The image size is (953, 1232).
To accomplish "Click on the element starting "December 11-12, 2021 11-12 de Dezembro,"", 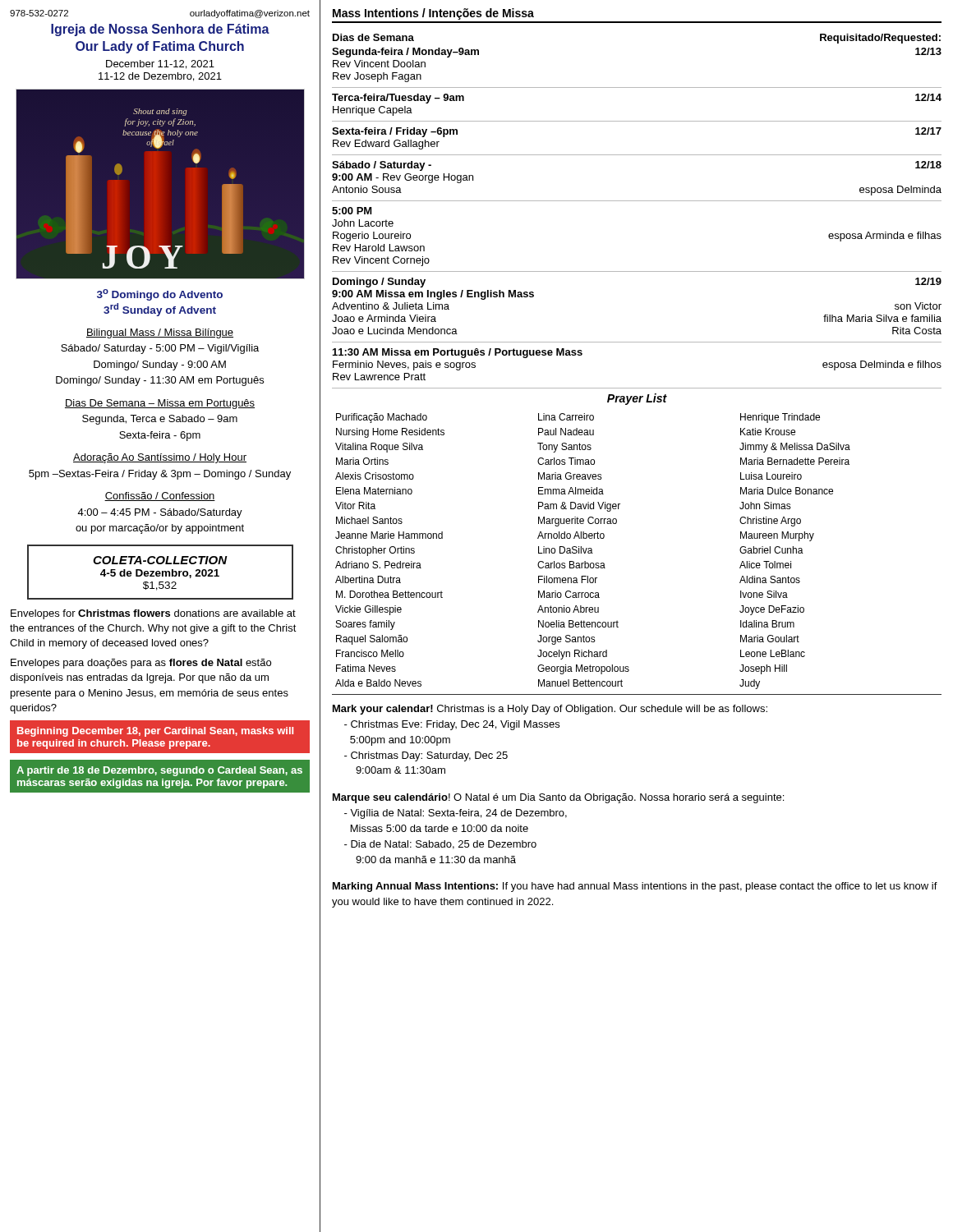I will (160, 69).
